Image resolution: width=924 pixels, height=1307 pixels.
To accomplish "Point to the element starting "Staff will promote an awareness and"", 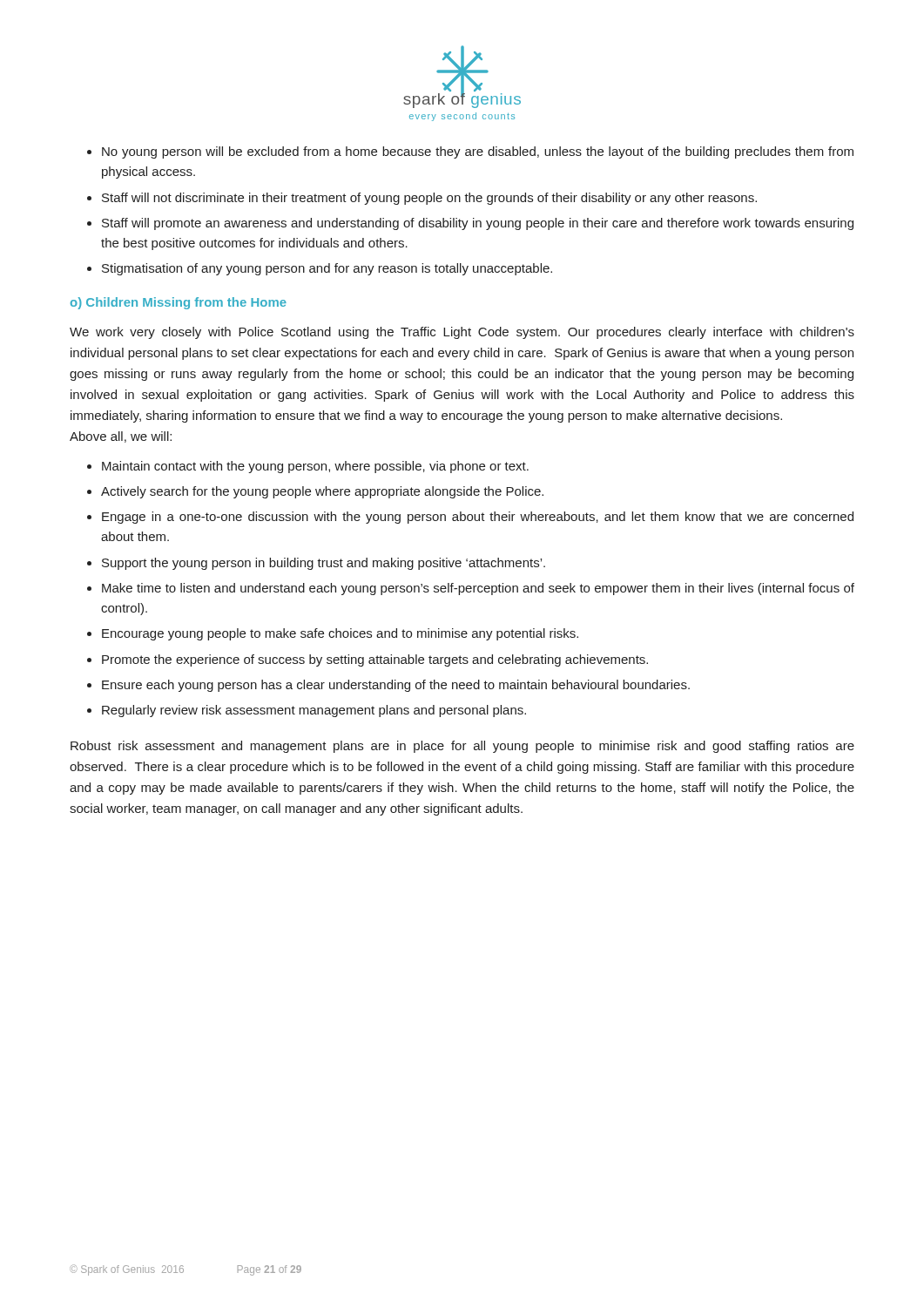I will pyautogui.click(x=478, y=233).
